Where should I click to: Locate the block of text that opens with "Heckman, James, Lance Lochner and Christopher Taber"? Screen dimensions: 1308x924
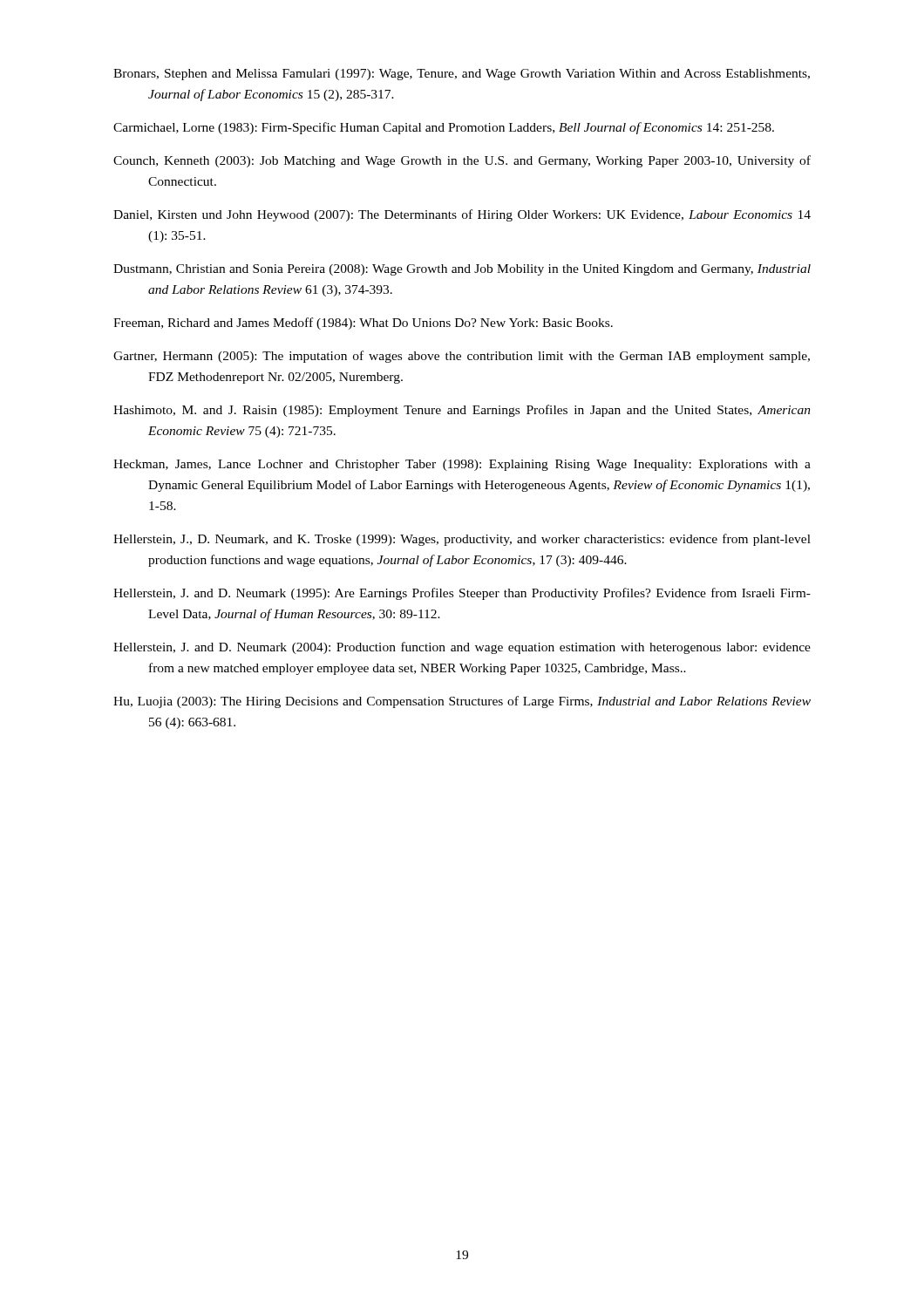pyautogui.click(x=462, y=485)
